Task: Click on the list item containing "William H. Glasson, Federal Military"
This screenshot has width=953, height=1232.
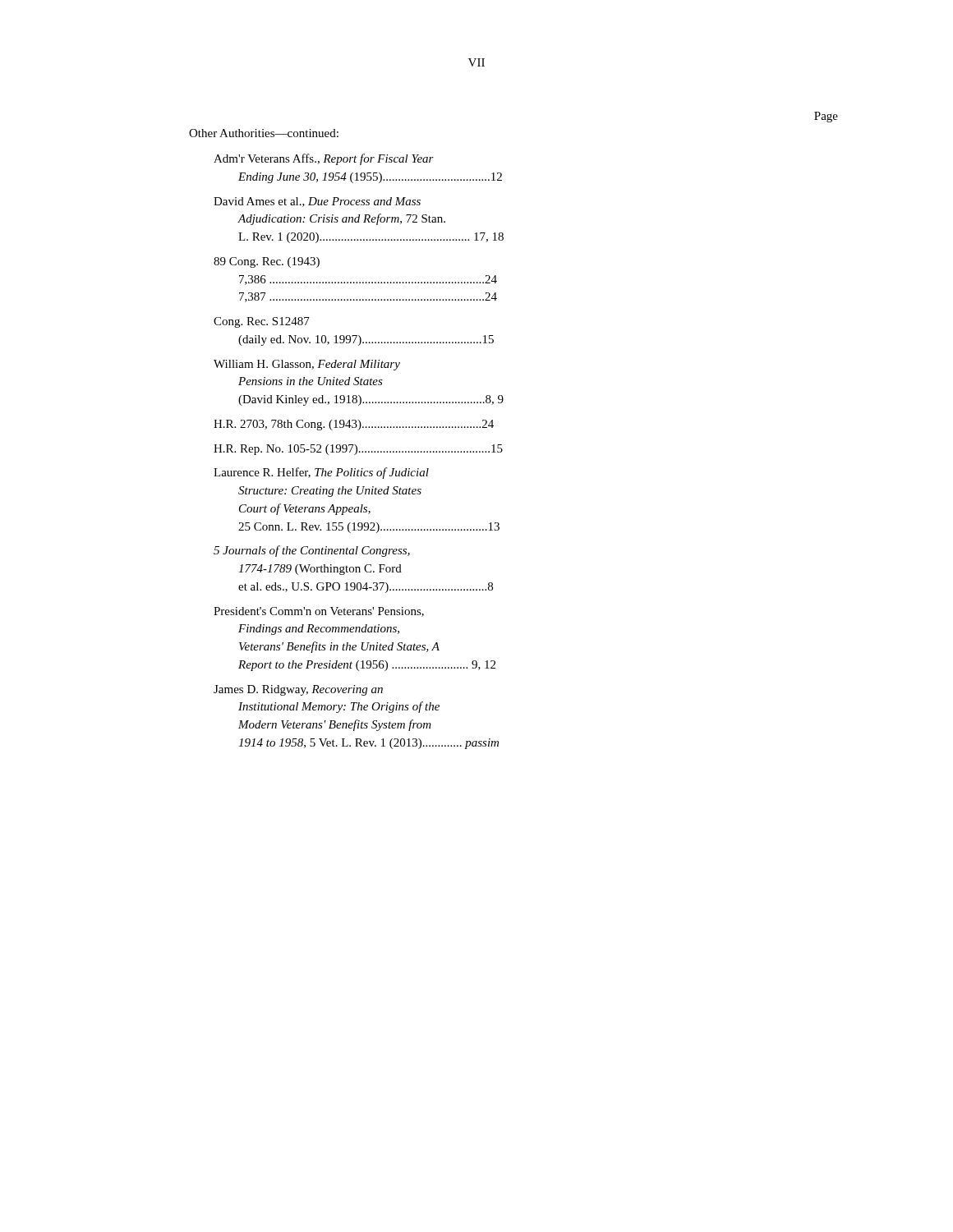Action: click(359, 381)
